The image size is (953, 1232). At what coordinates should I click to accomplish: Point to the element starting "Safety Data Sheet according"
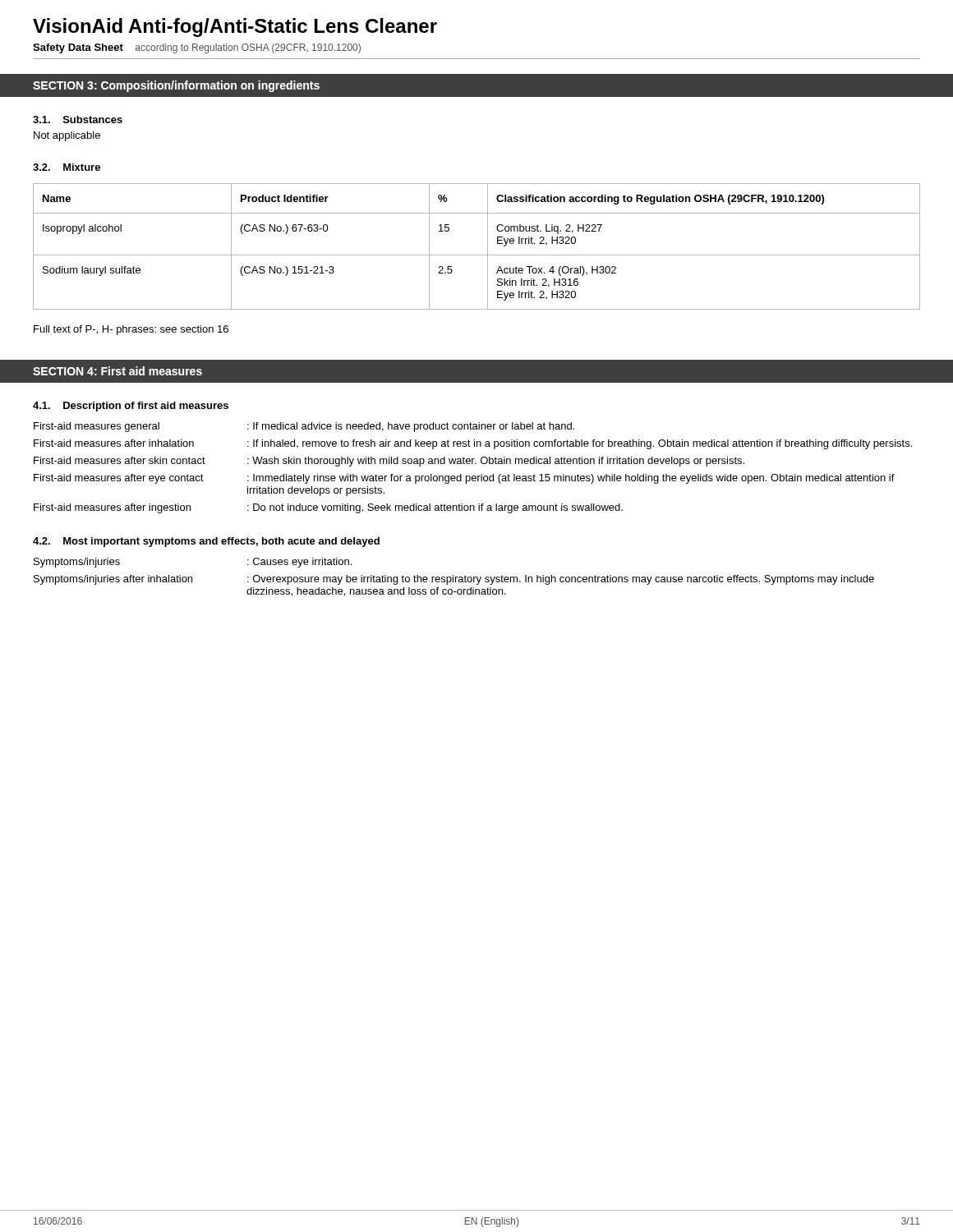click(x=197, y=47)
